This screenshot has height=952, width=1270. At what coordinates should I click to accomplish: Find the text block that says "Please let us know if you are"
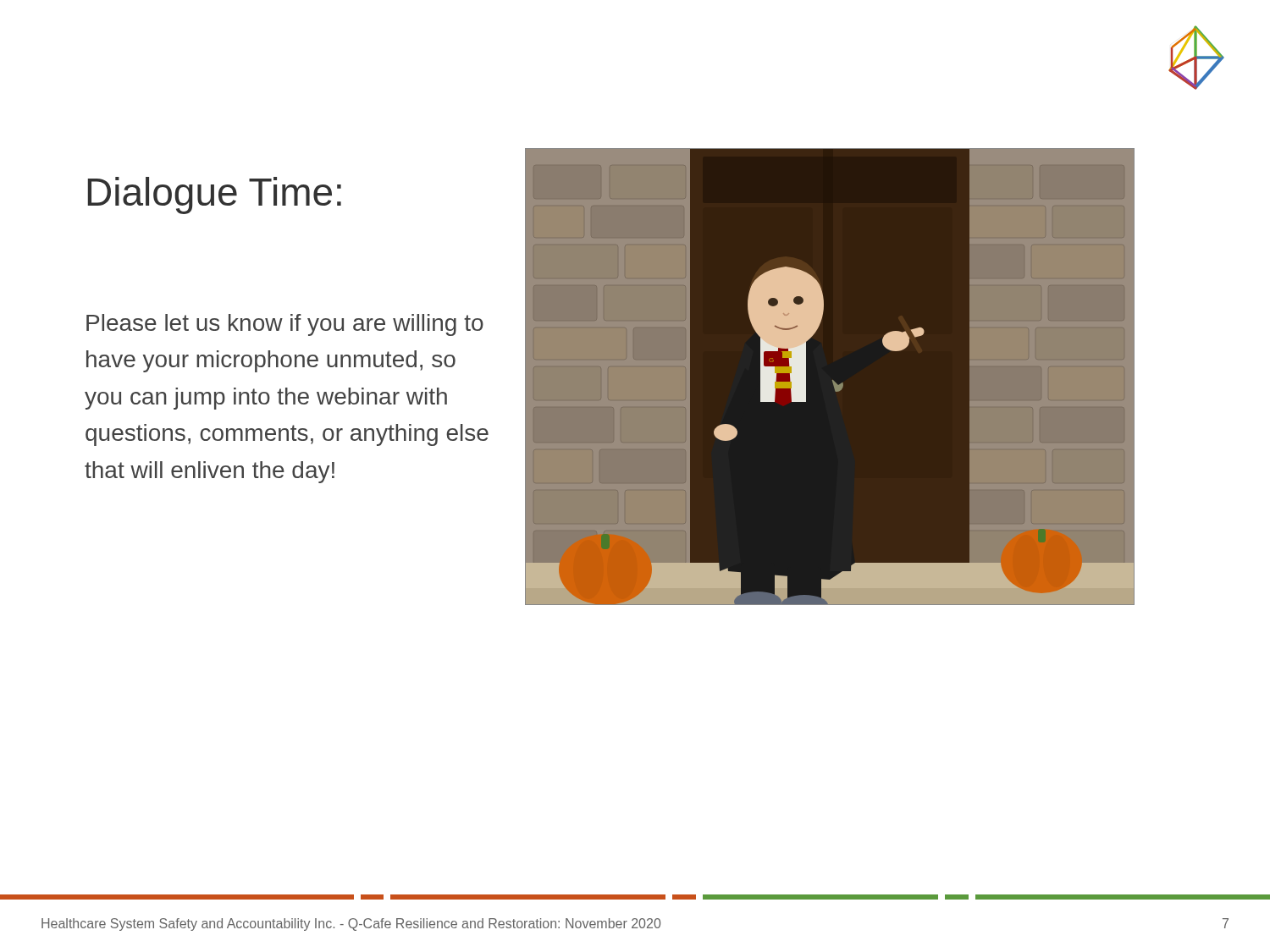point(292,396)
